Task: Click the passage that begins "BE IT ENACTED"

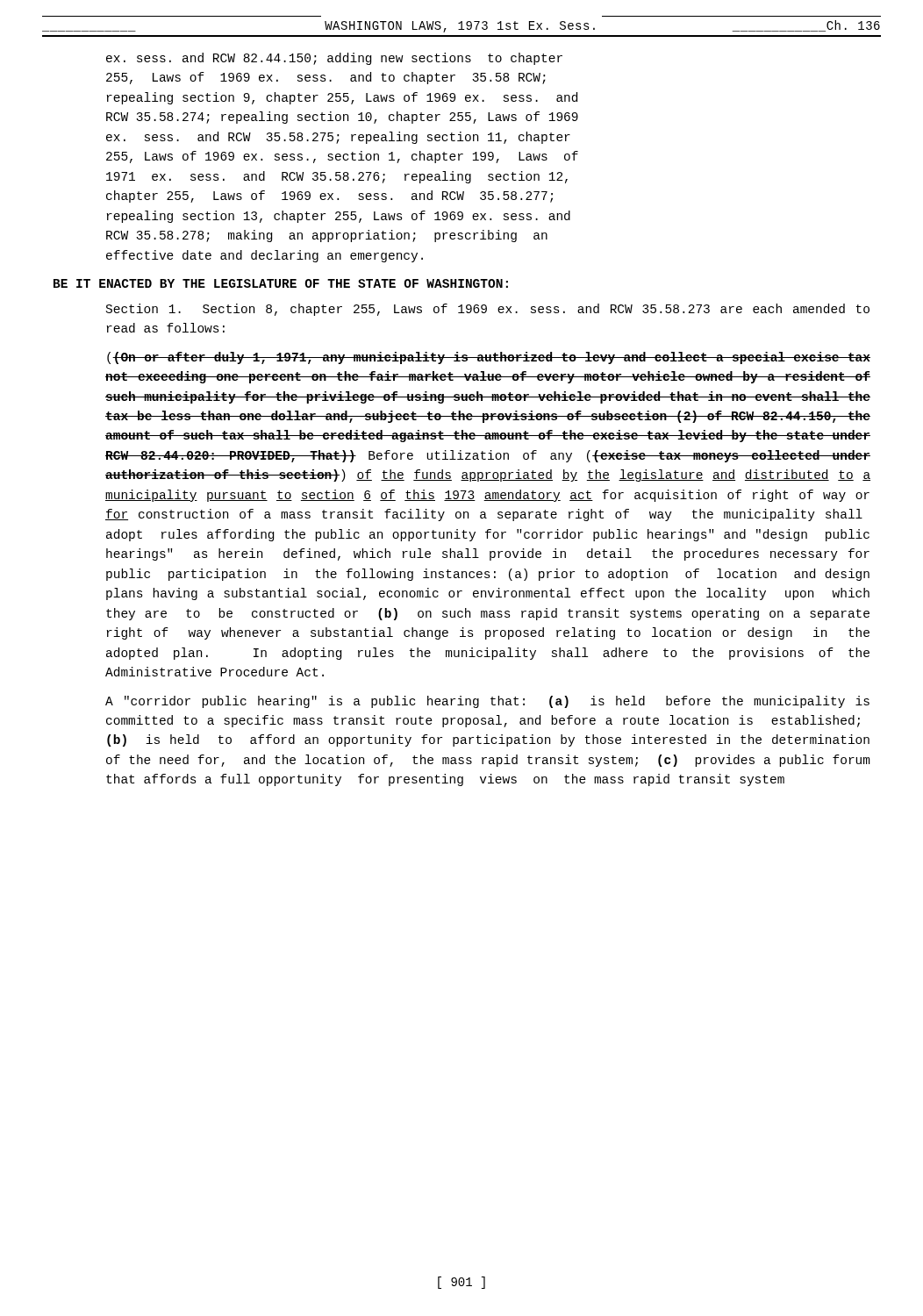Action: point(282,284)
